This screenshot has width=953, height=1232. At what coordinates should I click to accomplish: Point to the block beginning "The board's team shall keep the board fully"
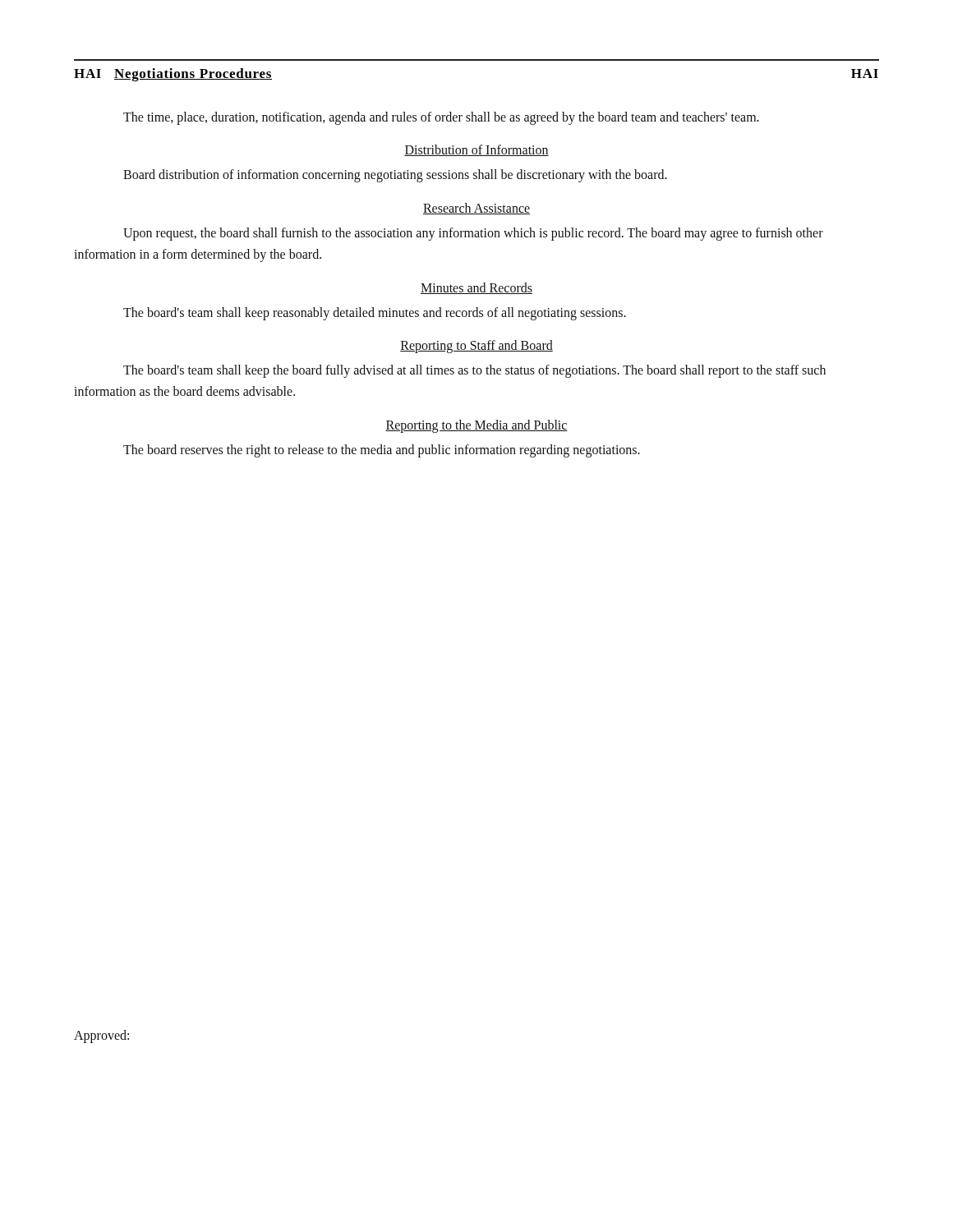450,381
